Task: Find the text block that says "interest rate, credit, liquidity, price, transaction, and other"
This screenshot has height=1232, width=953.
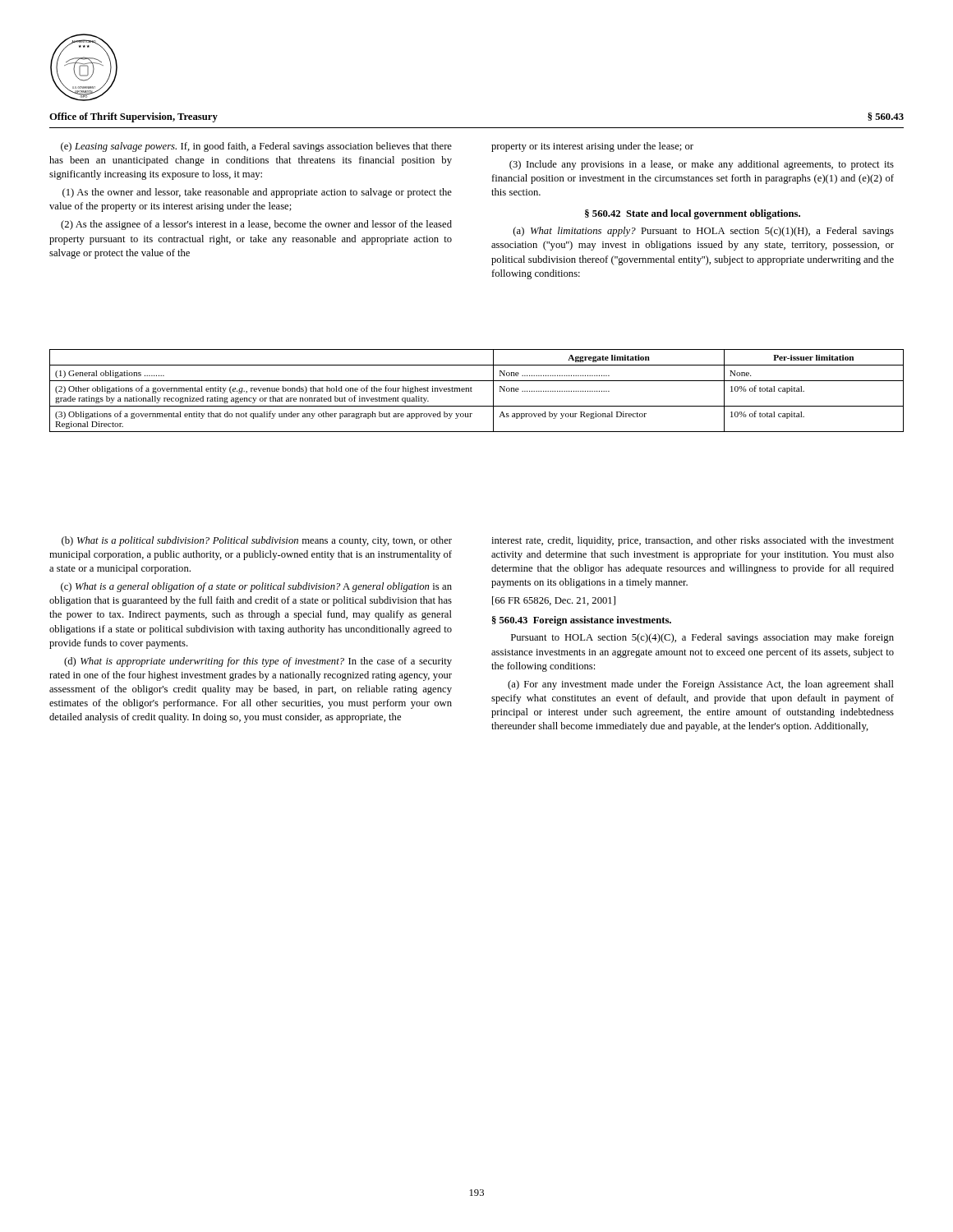Action: pyautogui.click(x=693, y=562)
